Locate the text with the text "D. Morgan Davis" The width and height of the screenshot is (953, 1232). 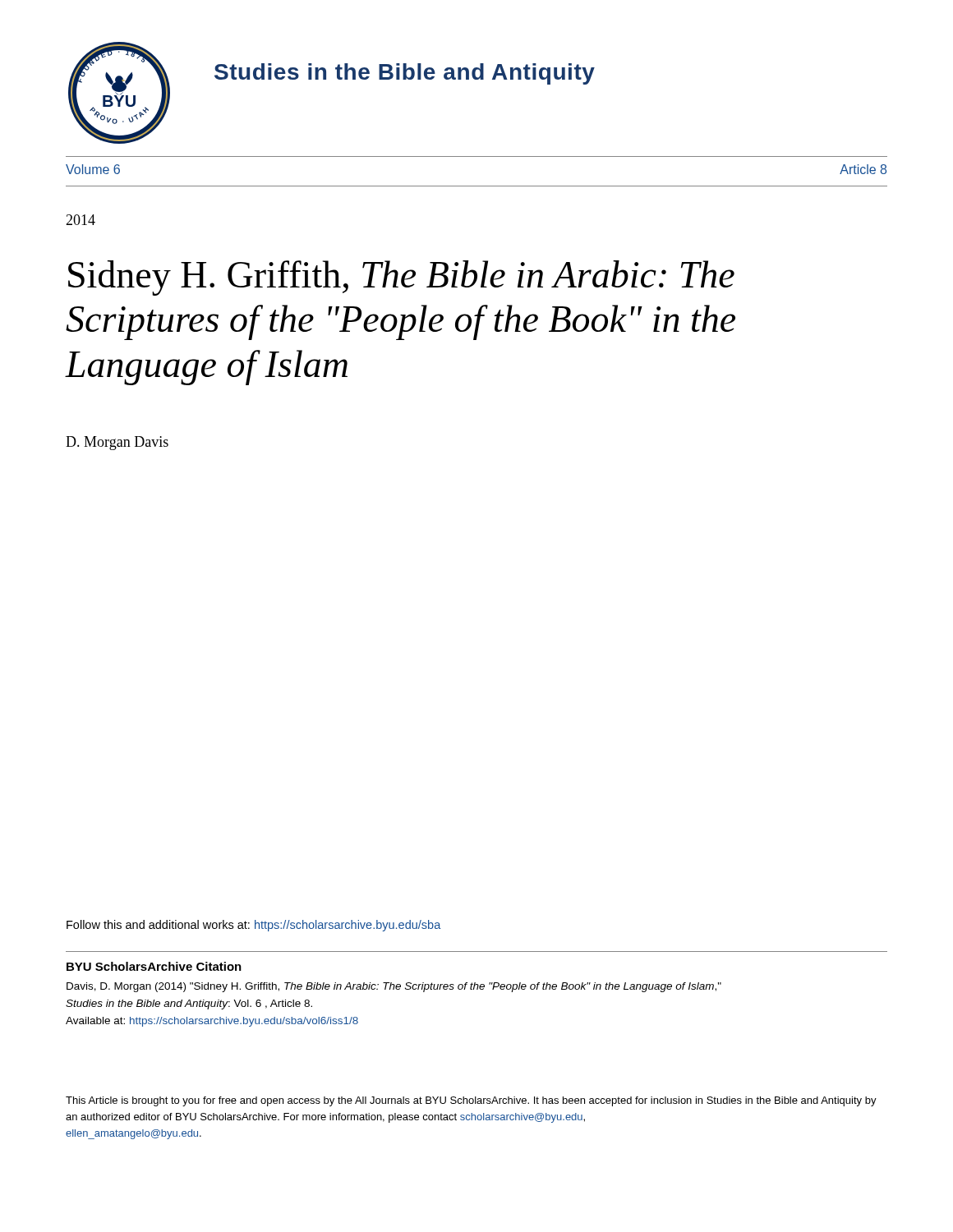117,442
